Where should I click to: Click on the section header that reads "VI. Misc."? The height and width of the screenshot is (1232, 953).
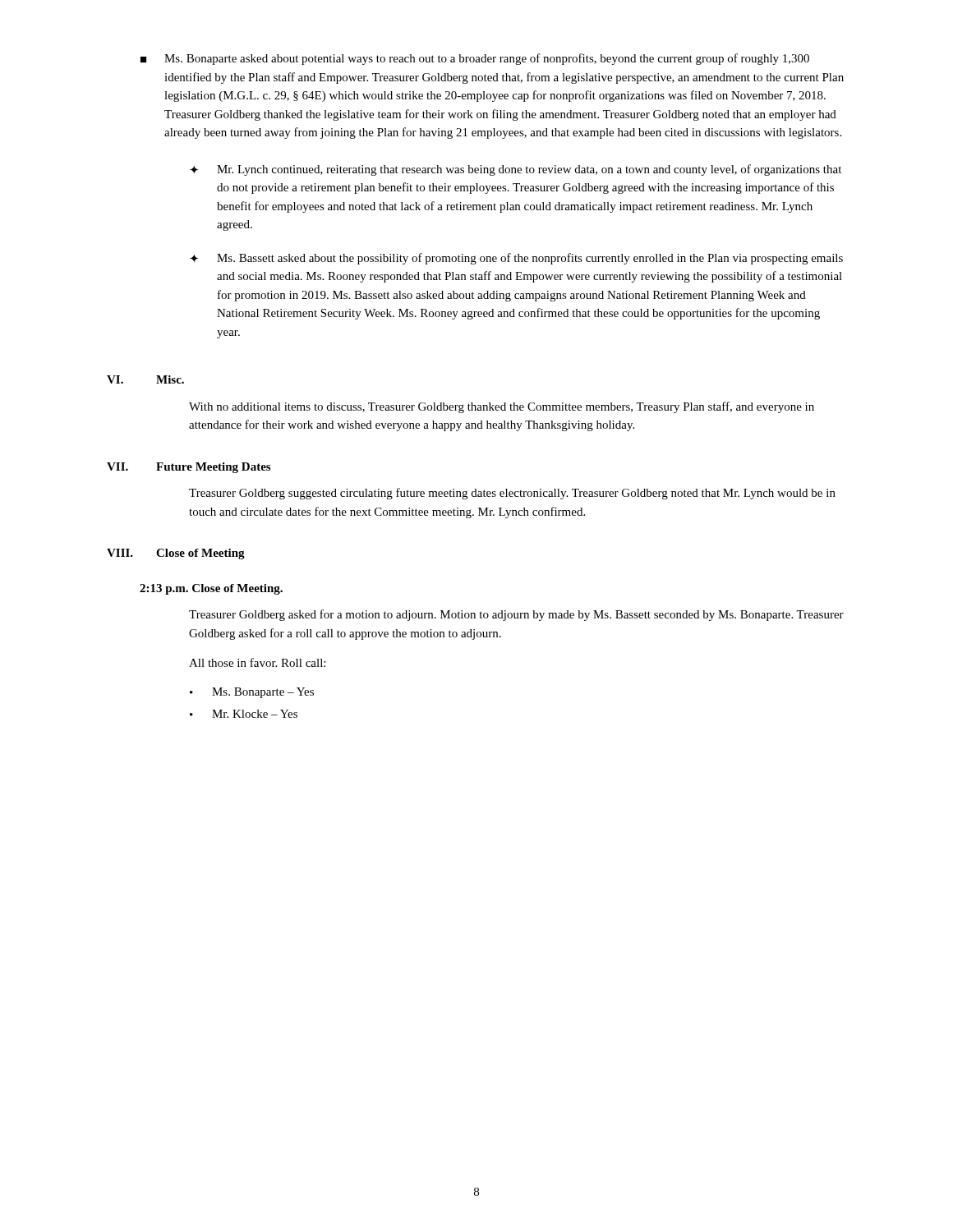coord(146,380)
